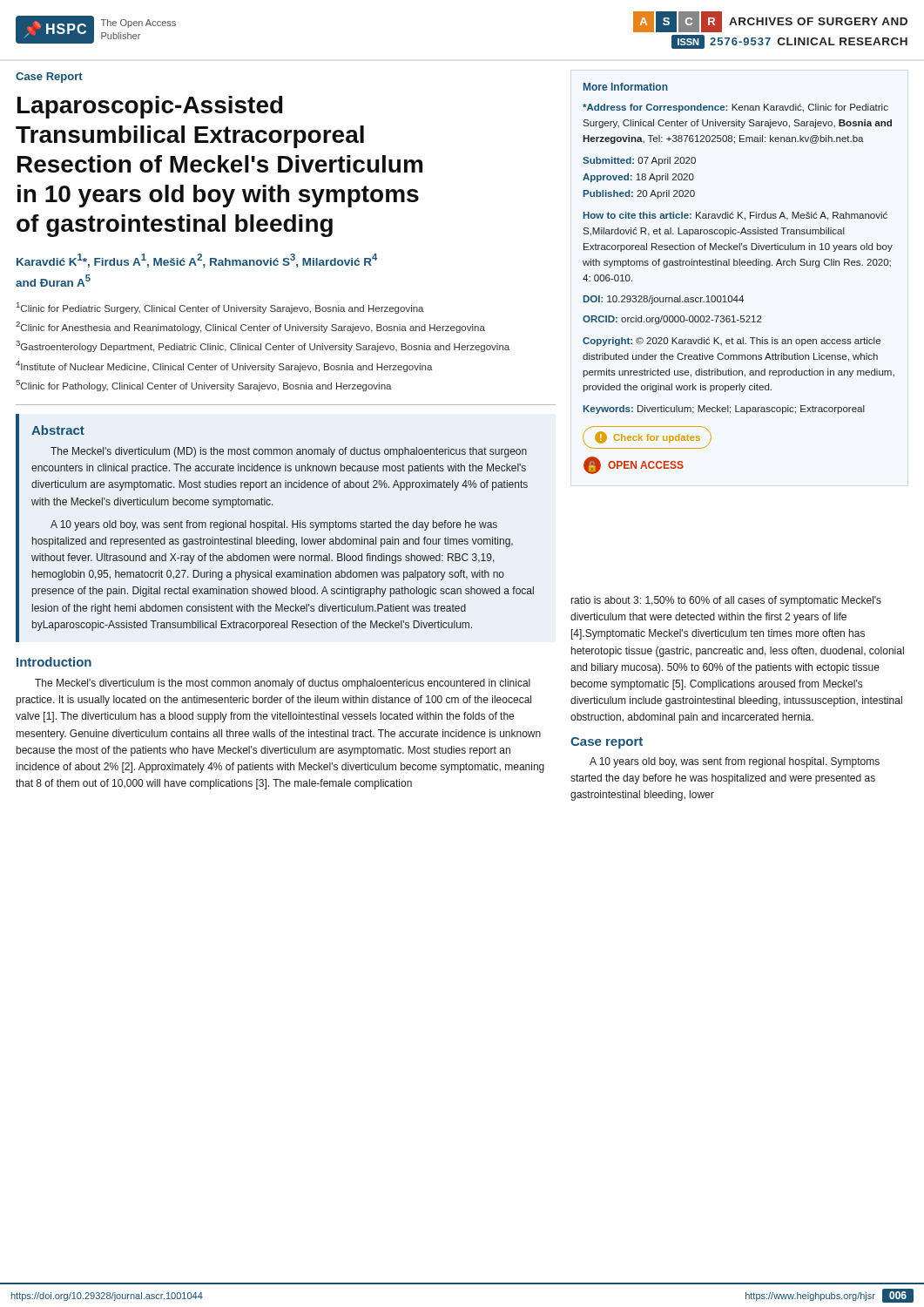The width and height of the screenshot is (924, 1307).
Task: Select the region starting "More Information *Address for"
Action: click(x=626, y=87)
